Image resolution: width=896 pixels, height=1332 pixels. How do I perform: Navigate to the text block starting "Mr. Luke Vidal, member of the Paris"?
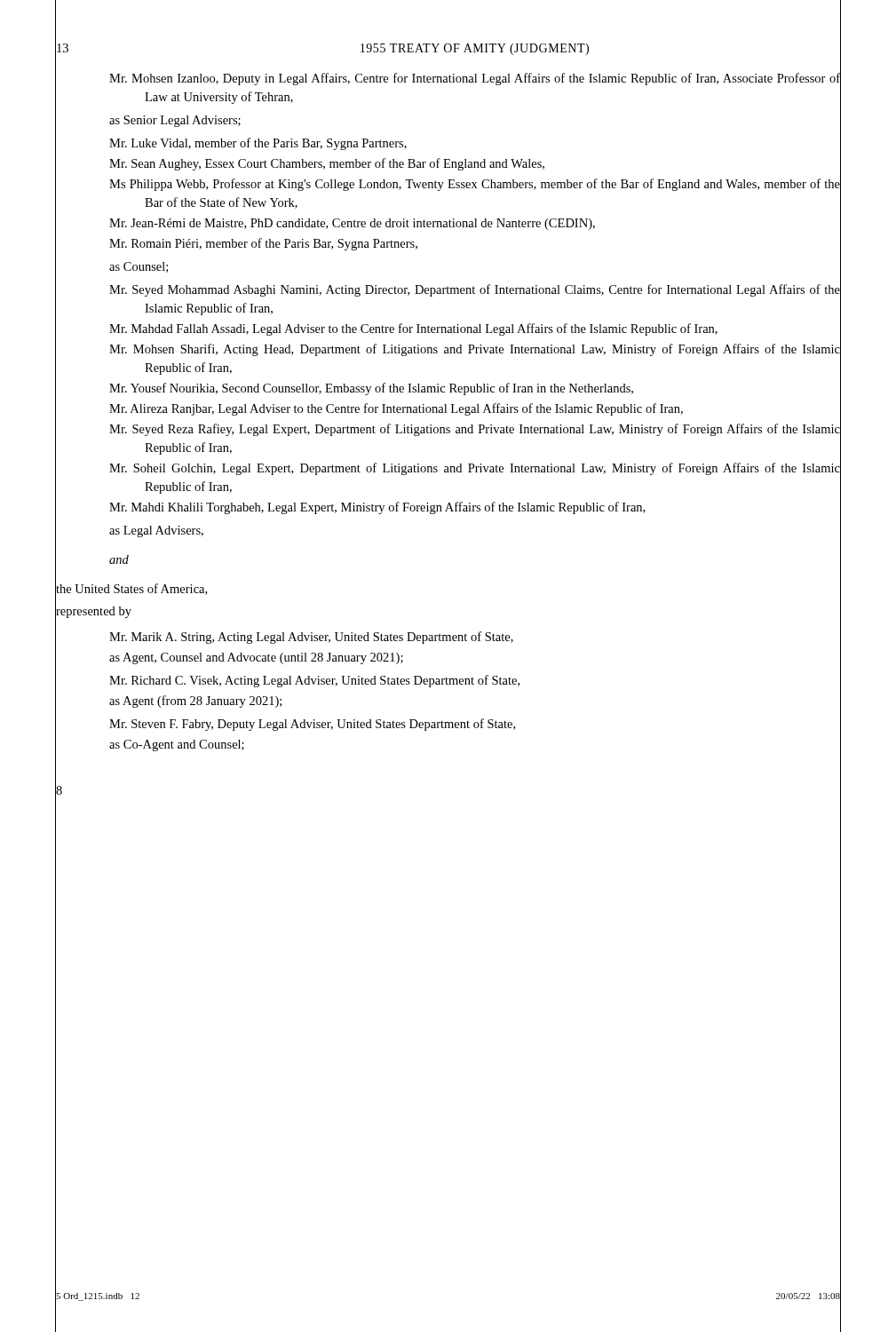(x=258, y=143)
